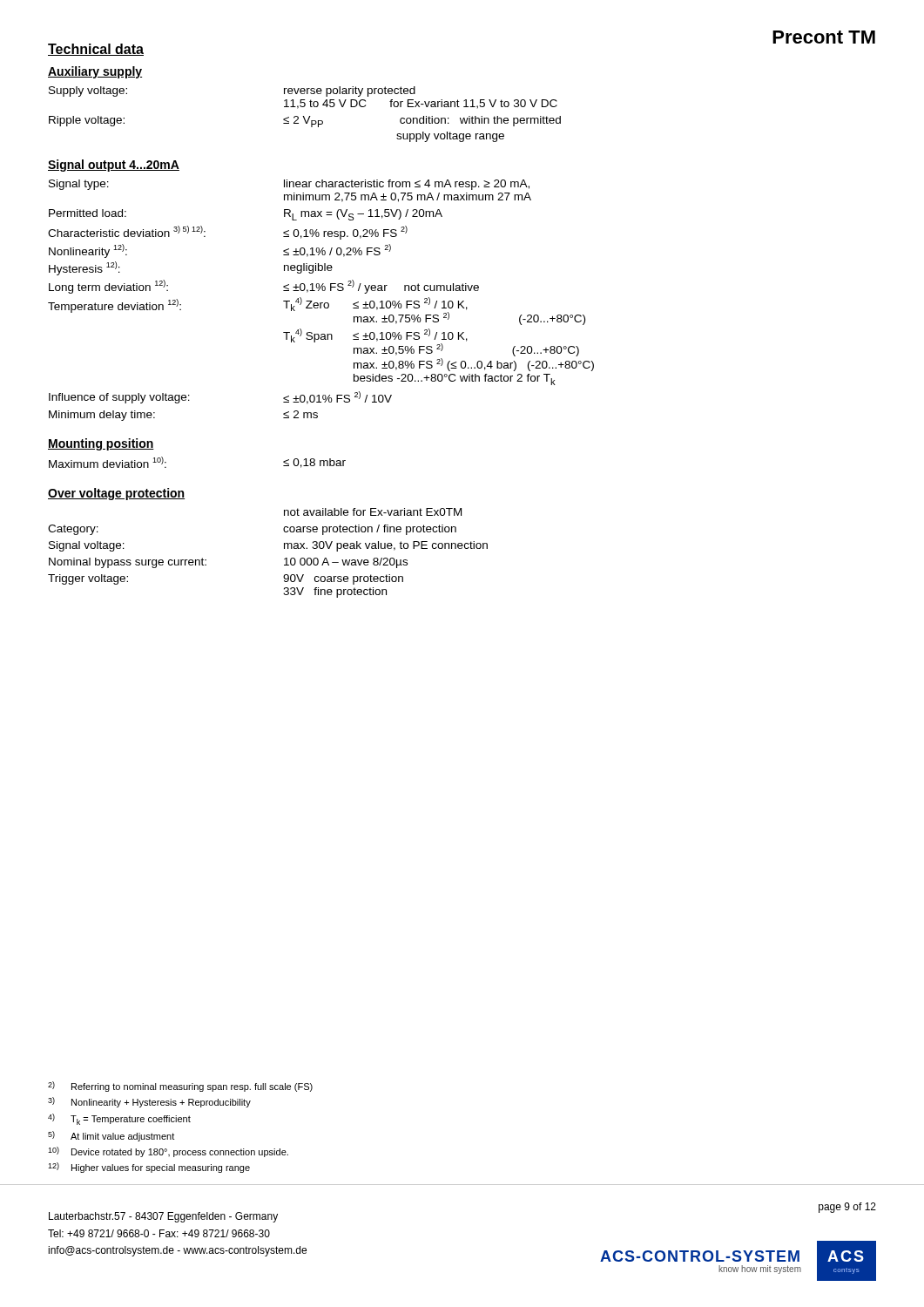Where does it say "Precont TM"?

coord(824,37)
